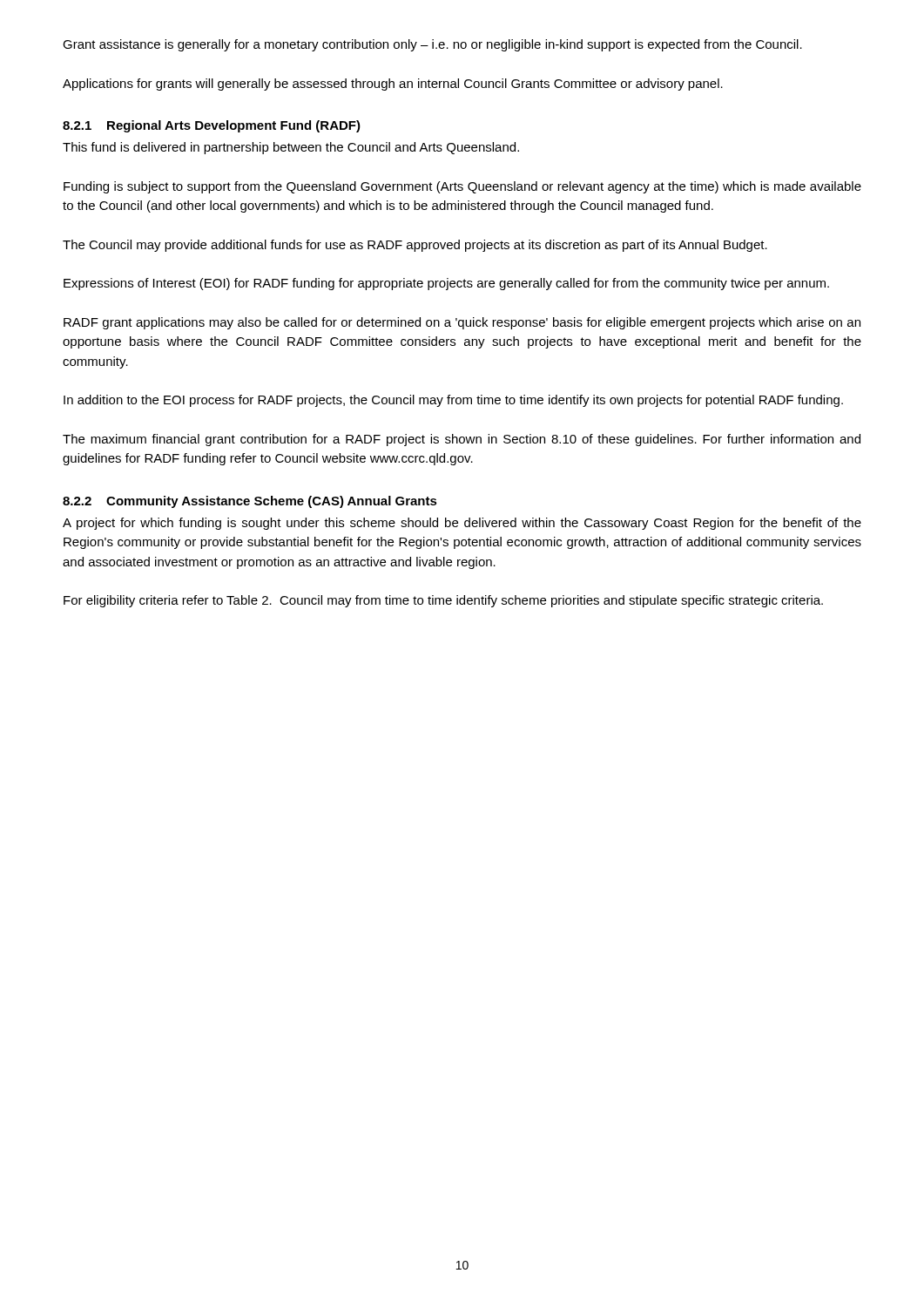
Task: Where is the passage that starts "The maximum financial"?
Action: tap(462, 448)
